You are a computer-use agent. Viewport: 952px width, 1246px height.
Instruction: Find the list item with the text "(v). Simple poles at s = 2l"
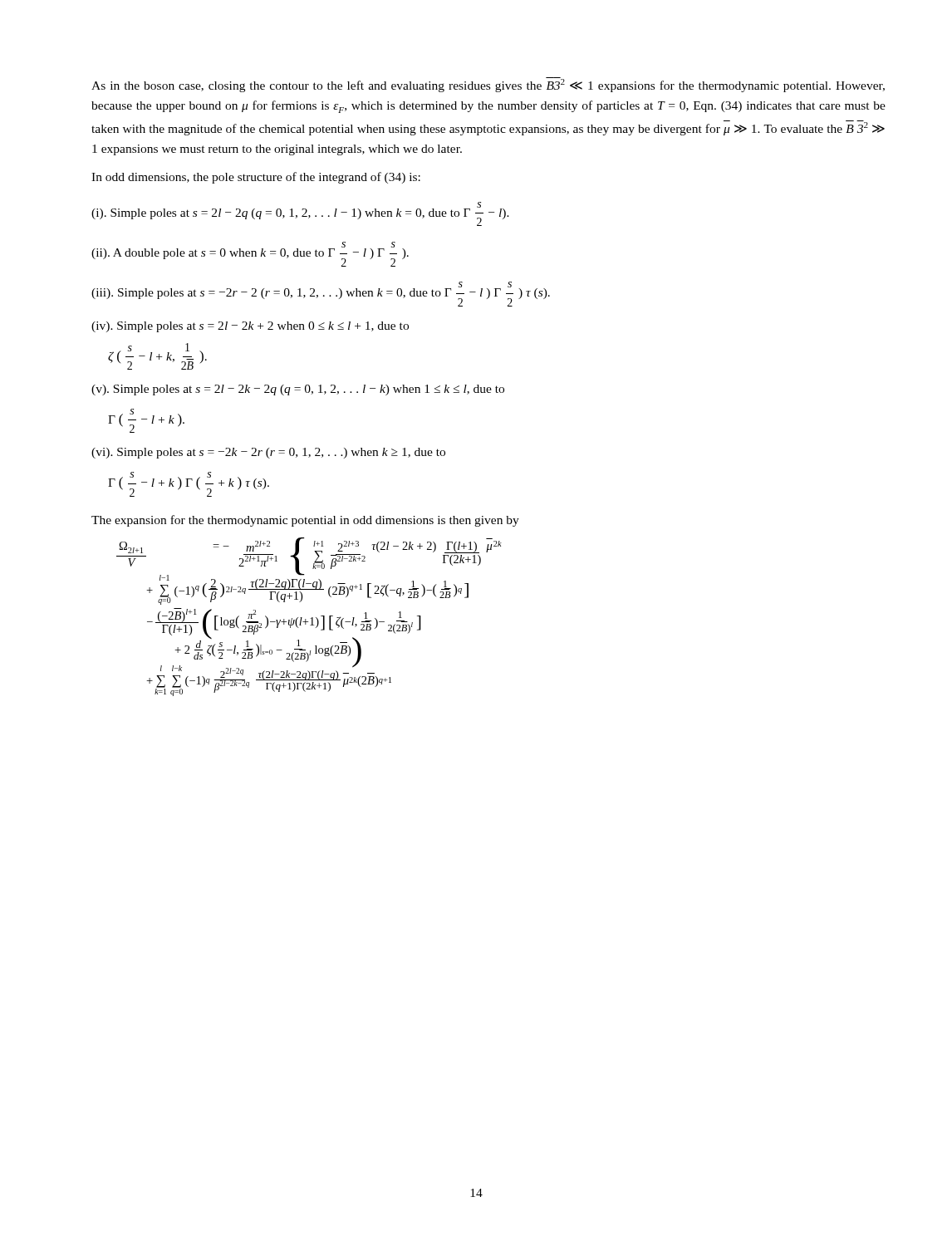[298, 388]
